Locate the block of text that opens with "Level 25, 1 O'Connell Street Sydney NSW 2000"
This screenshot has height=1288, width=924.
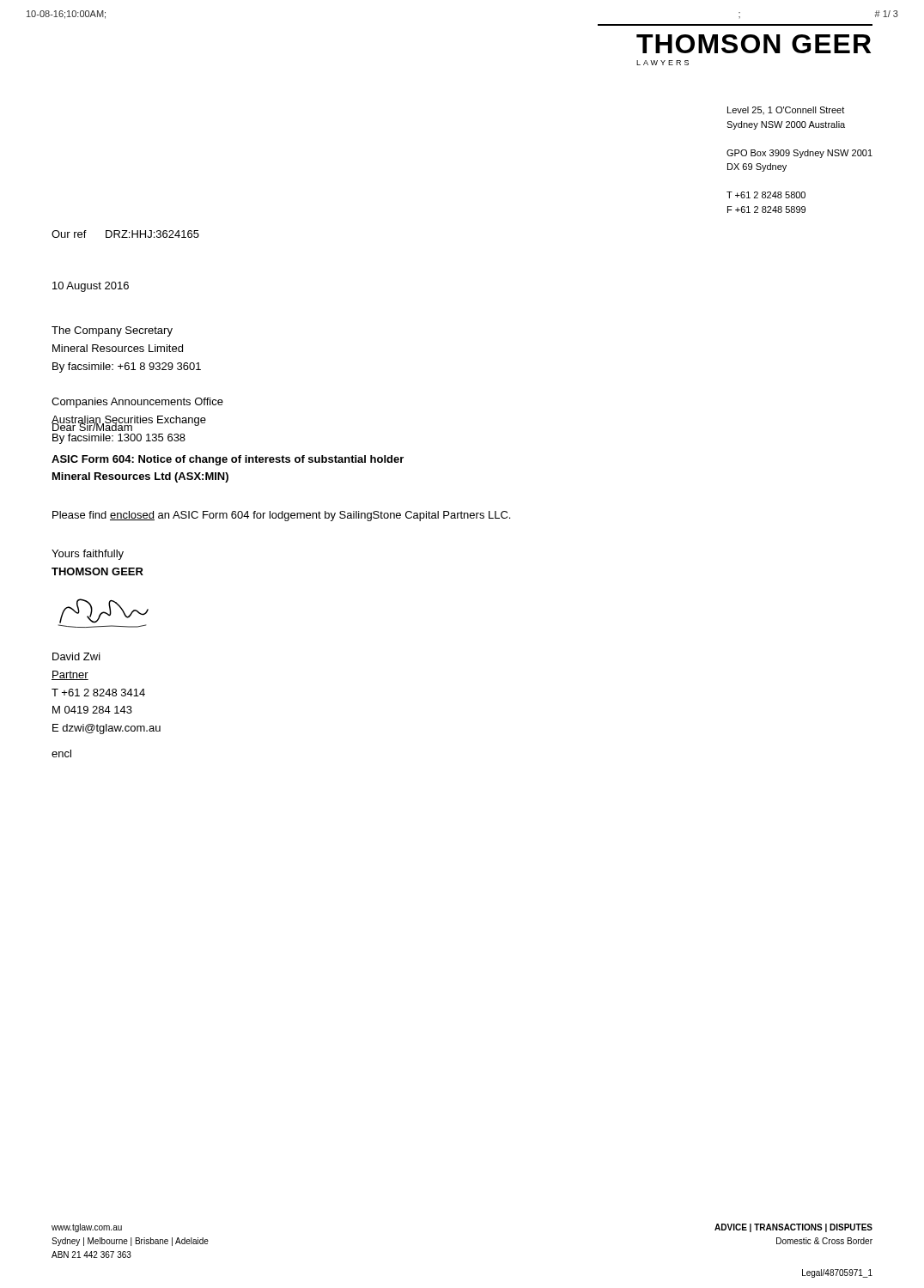tap(799, 159)
